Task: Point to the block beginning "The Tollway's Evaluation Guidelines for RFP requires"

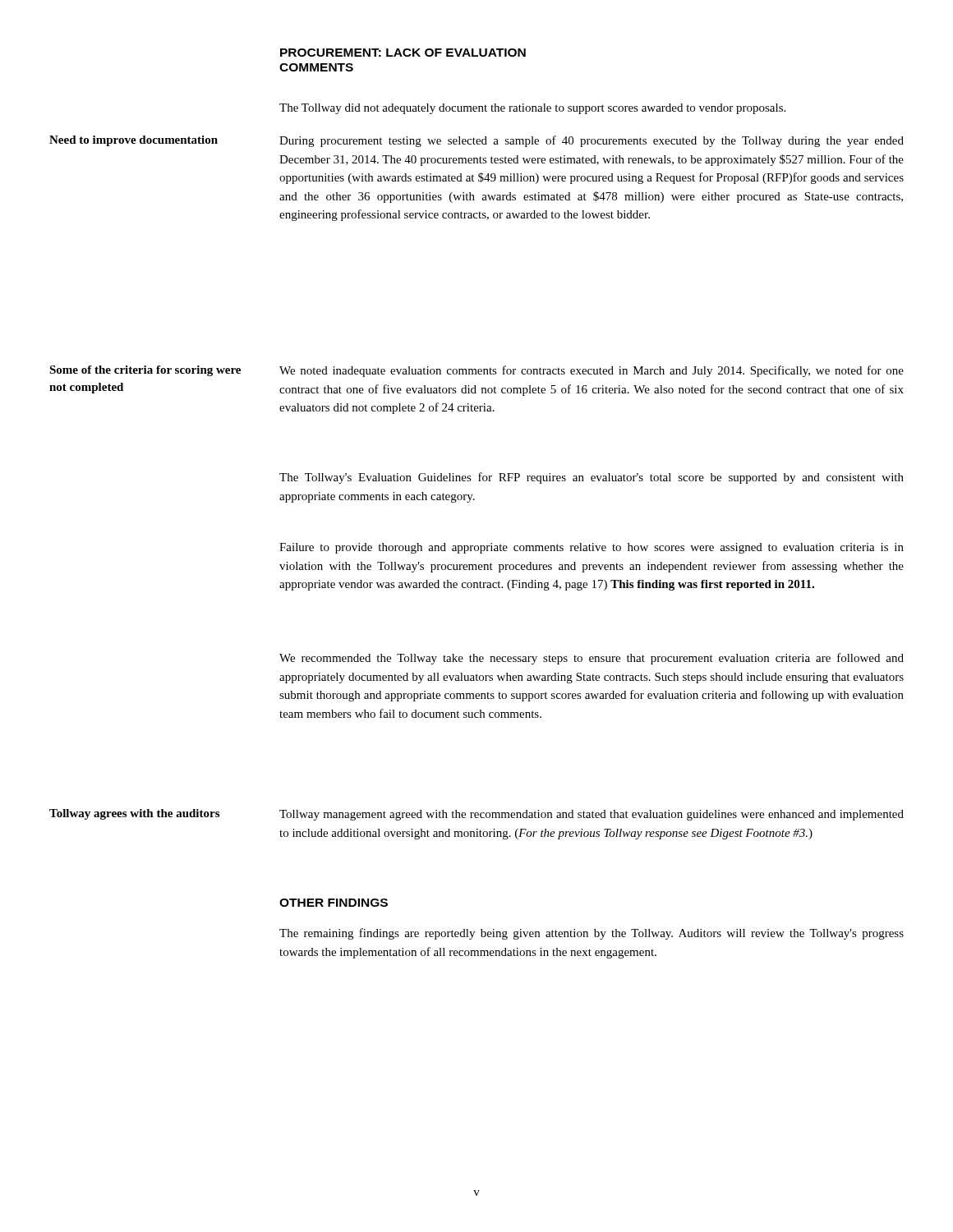Action: 592,487
